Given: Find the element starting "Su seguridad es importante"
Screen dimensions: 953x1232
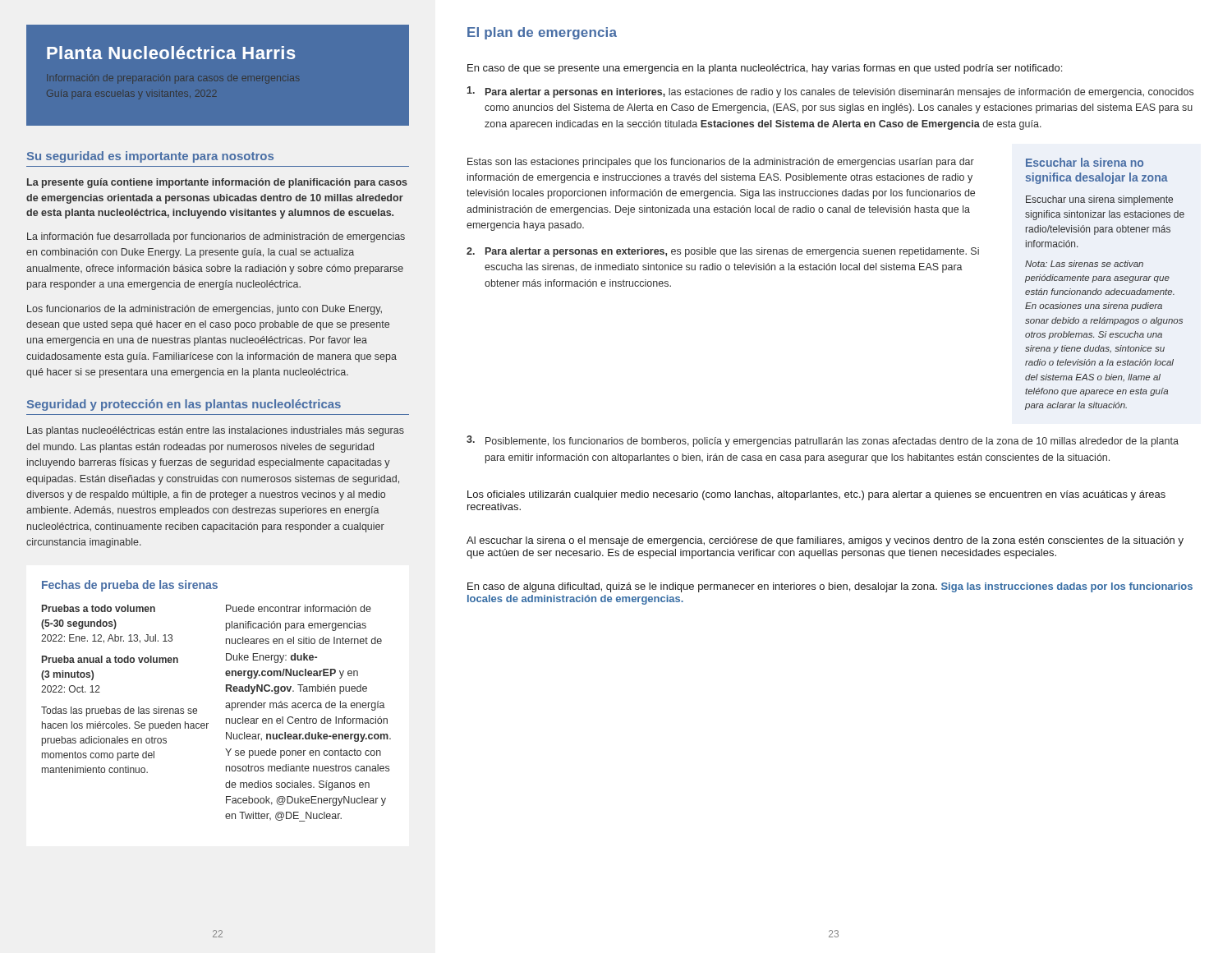Looking at the screenshot, I should click(x=218, y=158).
